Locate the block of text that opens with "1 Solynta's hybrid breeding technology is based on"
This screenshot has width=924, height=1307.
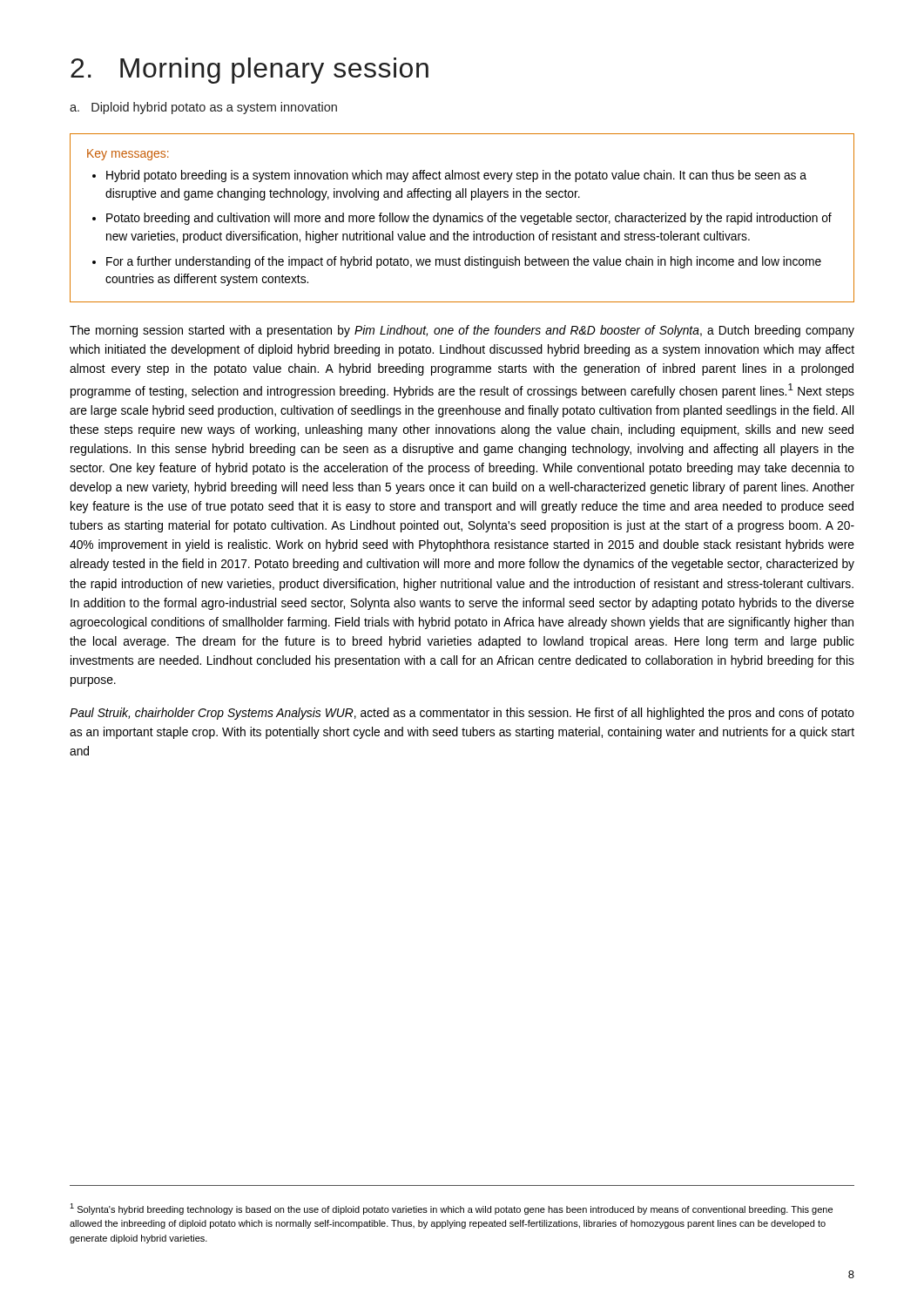coord(462,1223)
